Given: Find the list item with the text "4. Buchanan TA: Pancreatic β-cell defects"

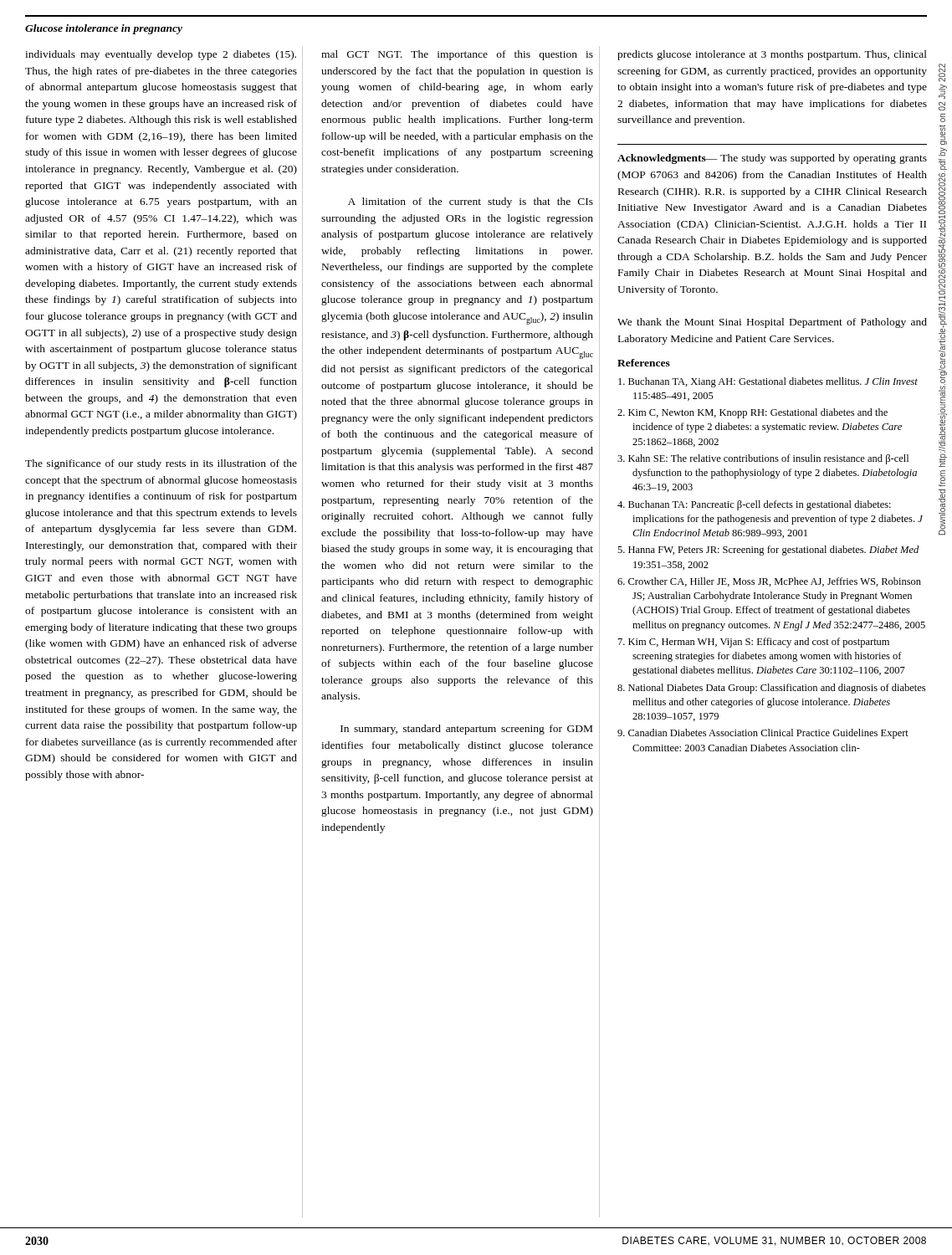Looking at the screenshot, I should 770,519.
